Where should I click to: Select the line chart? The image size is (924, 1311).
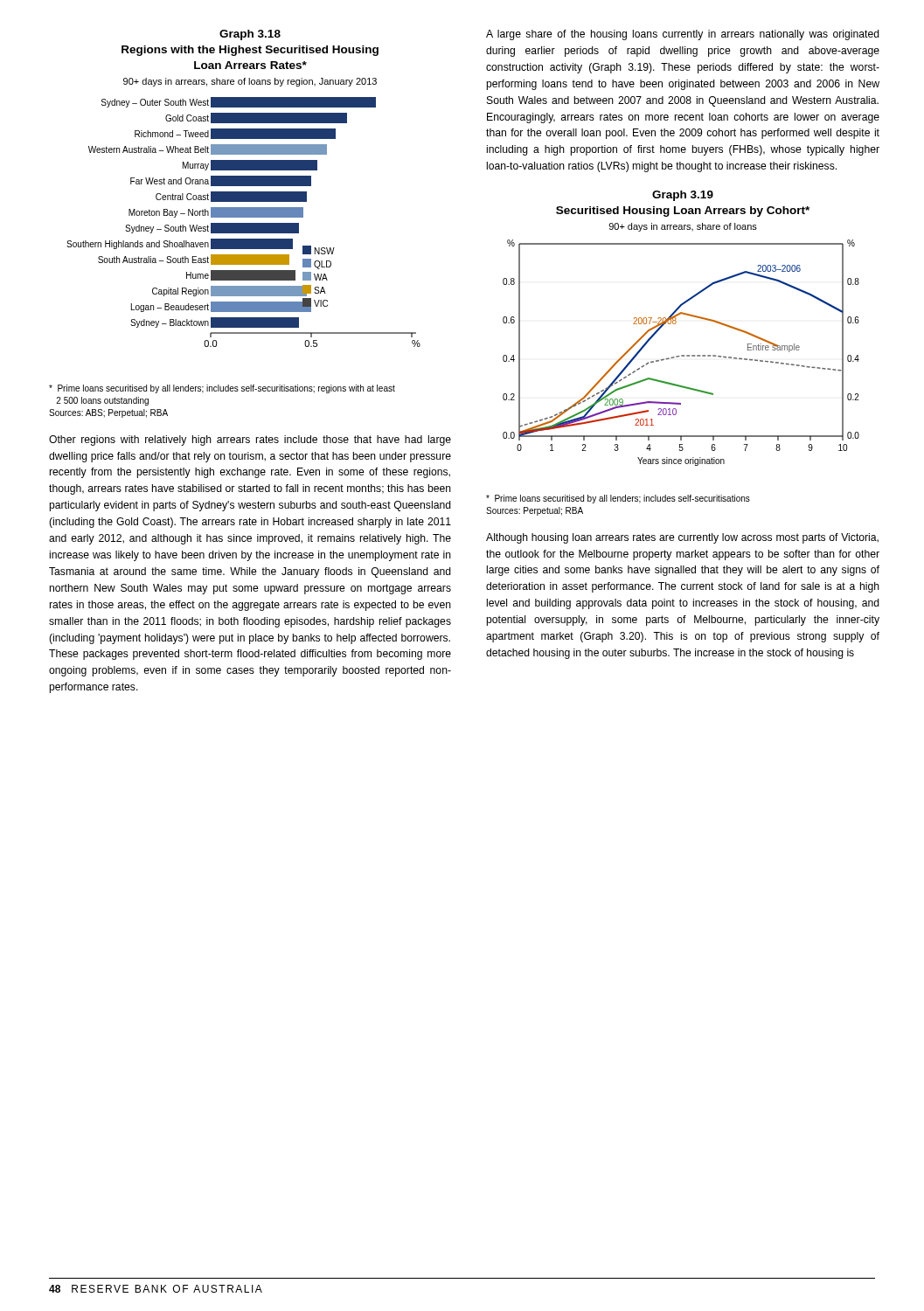coord(683,363)
